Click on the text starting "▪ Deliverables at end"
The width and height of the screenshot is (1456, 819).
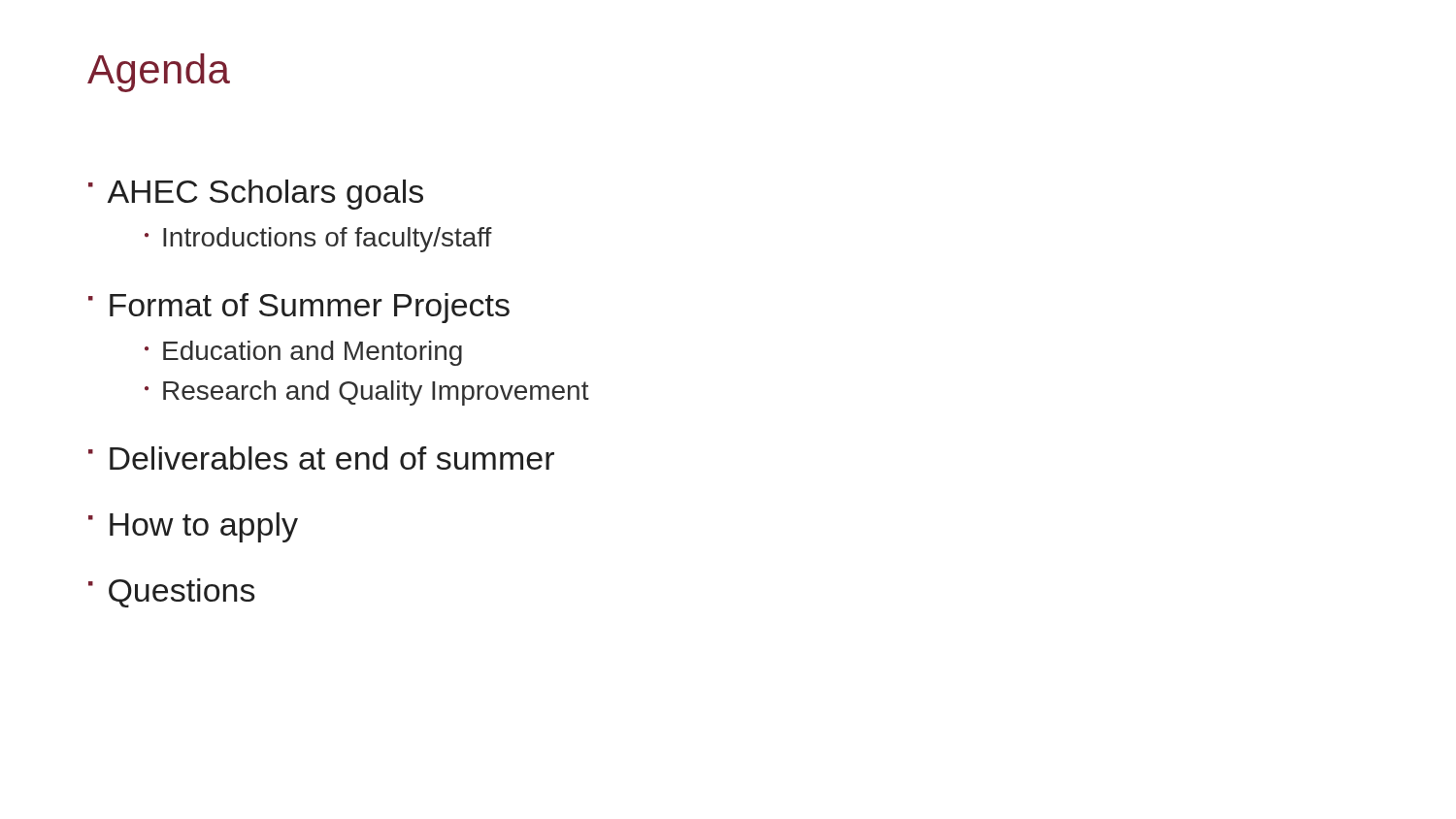pyautogui.click(x=321, y=459)
